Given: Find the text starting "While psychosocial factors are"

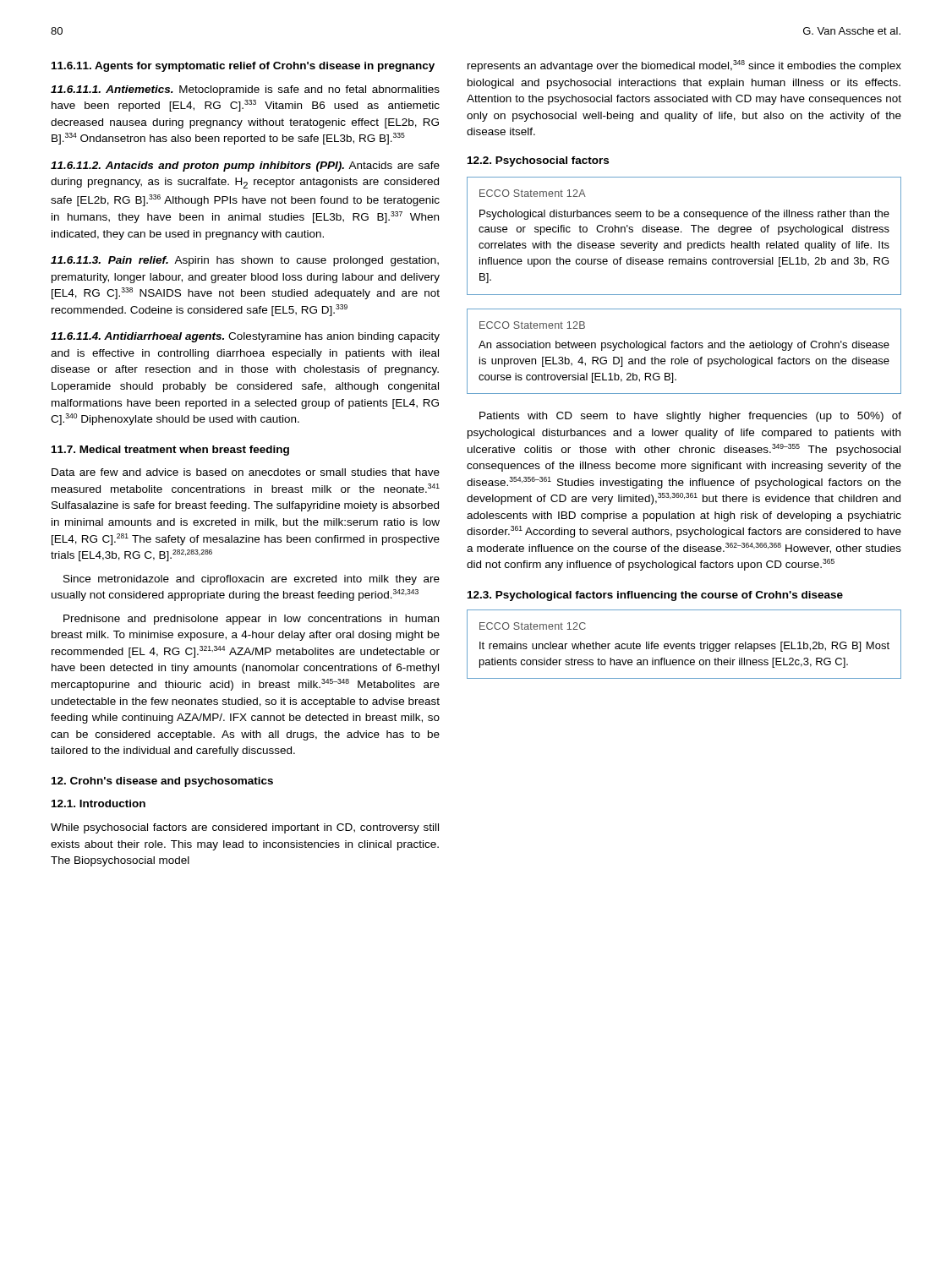Looking at the screenshot, I should tap(245, 844).
